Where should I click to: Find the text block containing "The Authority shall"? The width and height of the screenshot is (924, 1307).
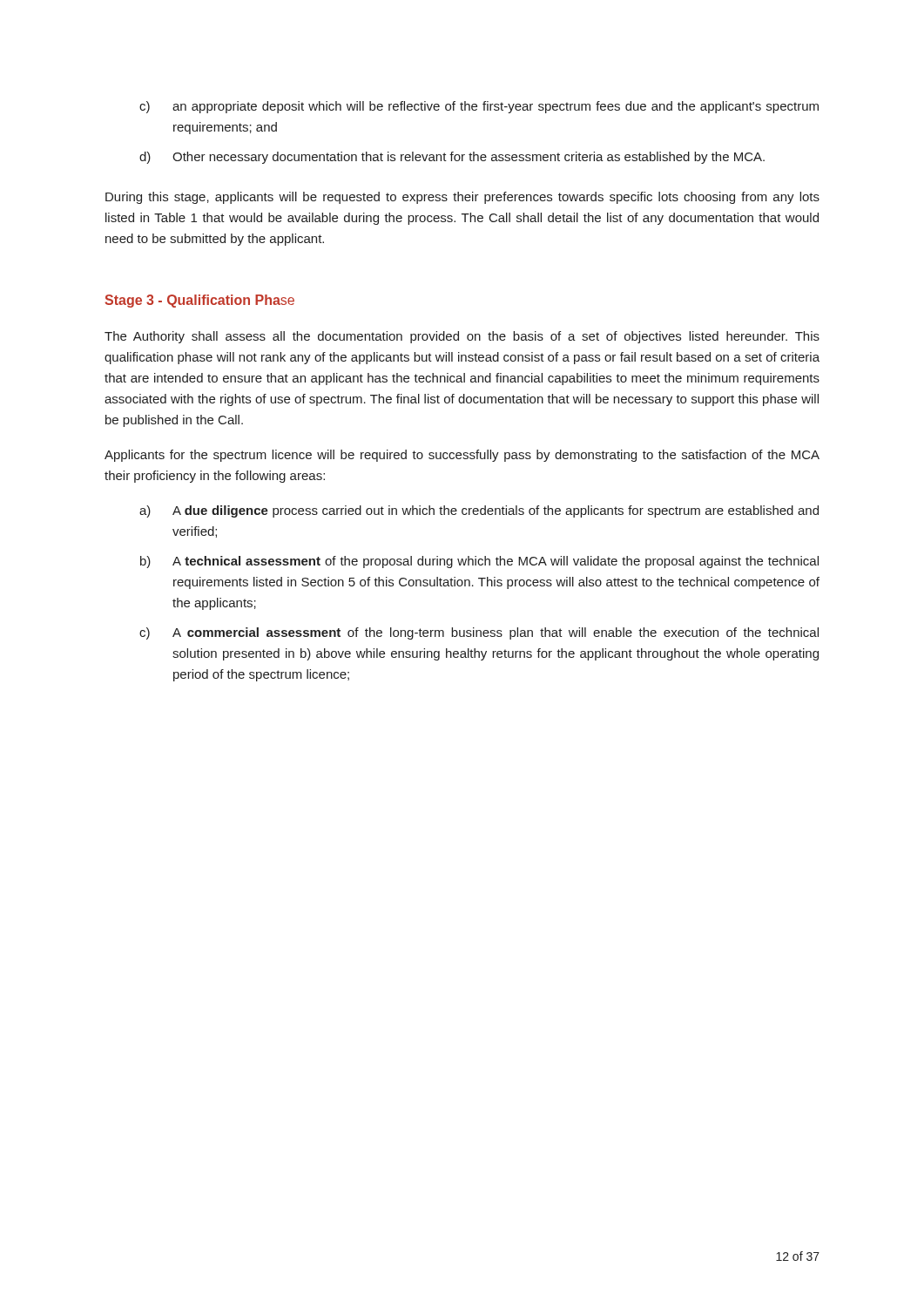[462, 378]
